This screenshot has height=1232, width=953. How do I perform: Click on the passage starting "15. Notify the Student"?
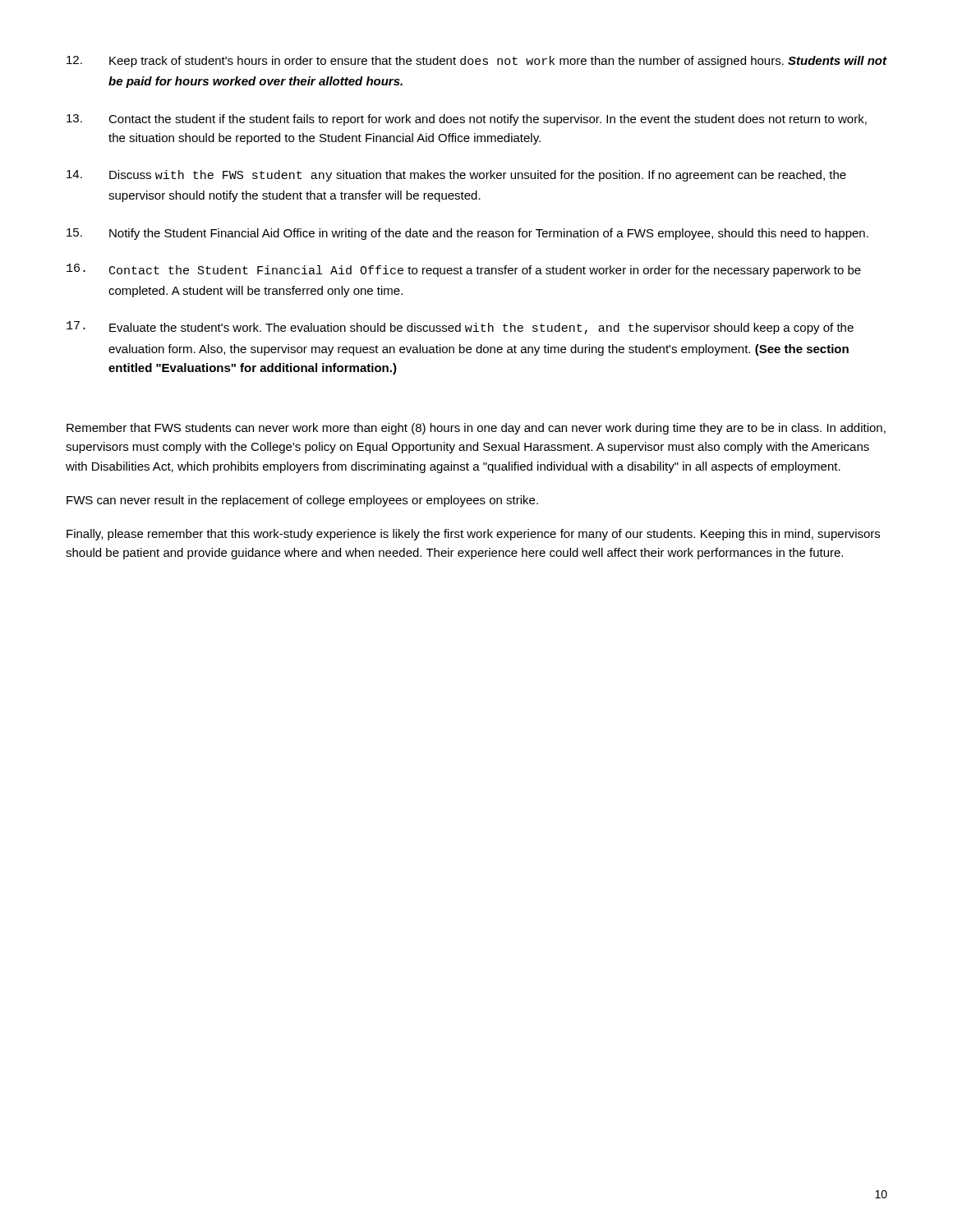pyautogui.click(x=476, y=233)
